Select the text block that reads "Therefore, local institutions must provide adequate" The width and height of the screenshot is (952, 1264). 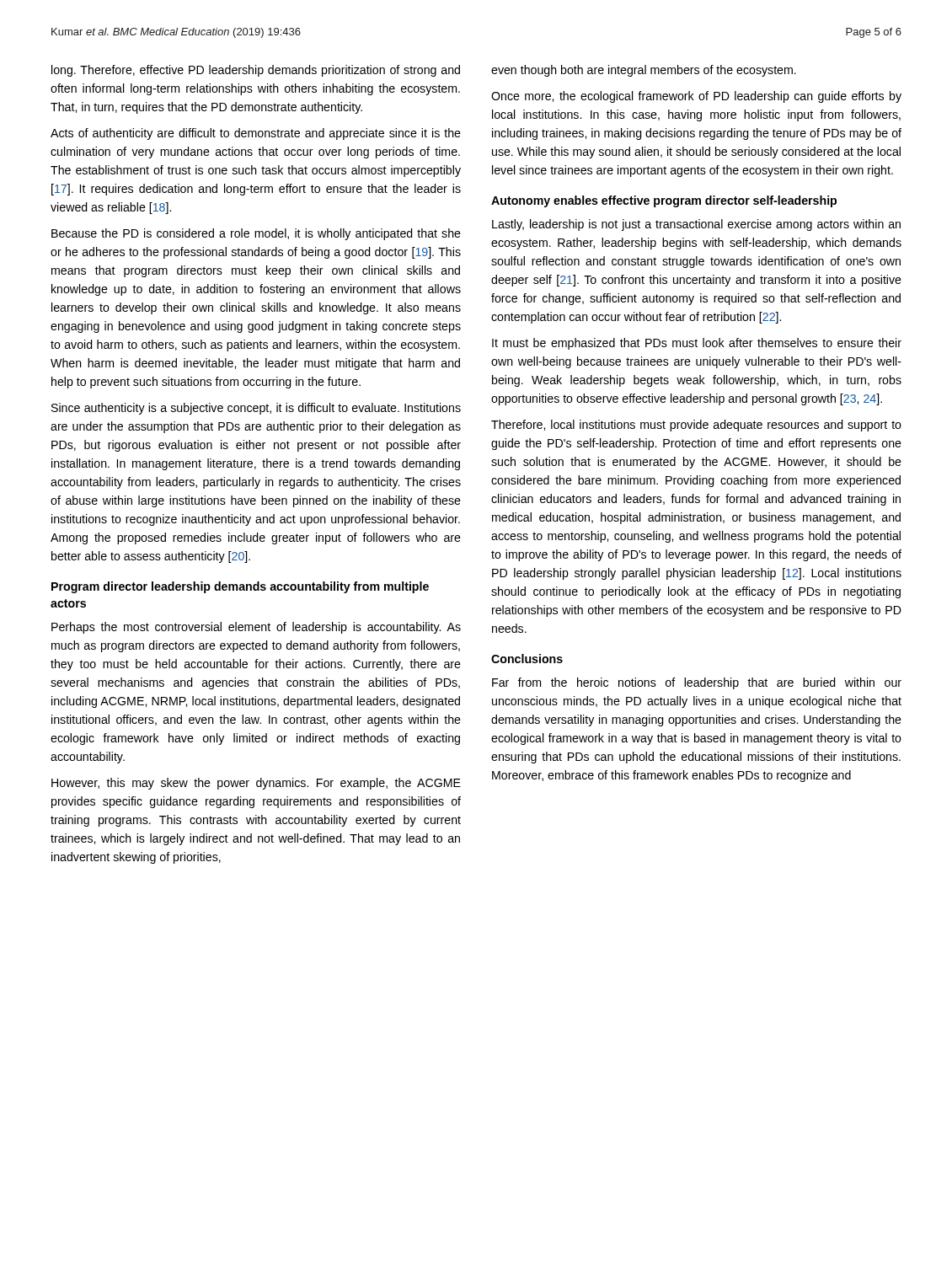pos(696,527)
